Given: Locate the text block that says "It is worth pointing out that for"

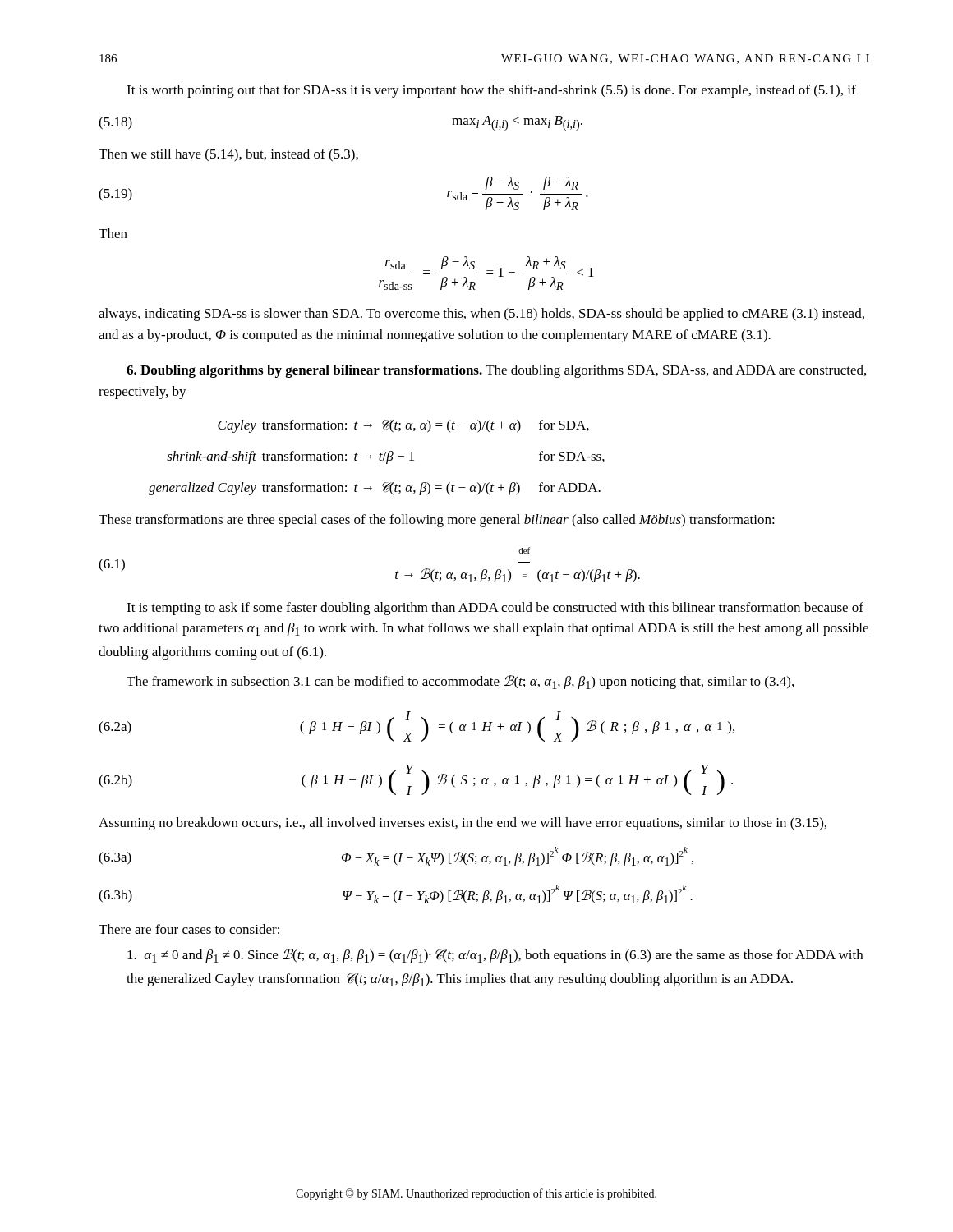Looking at the screenshot, I should coord(491,90).
